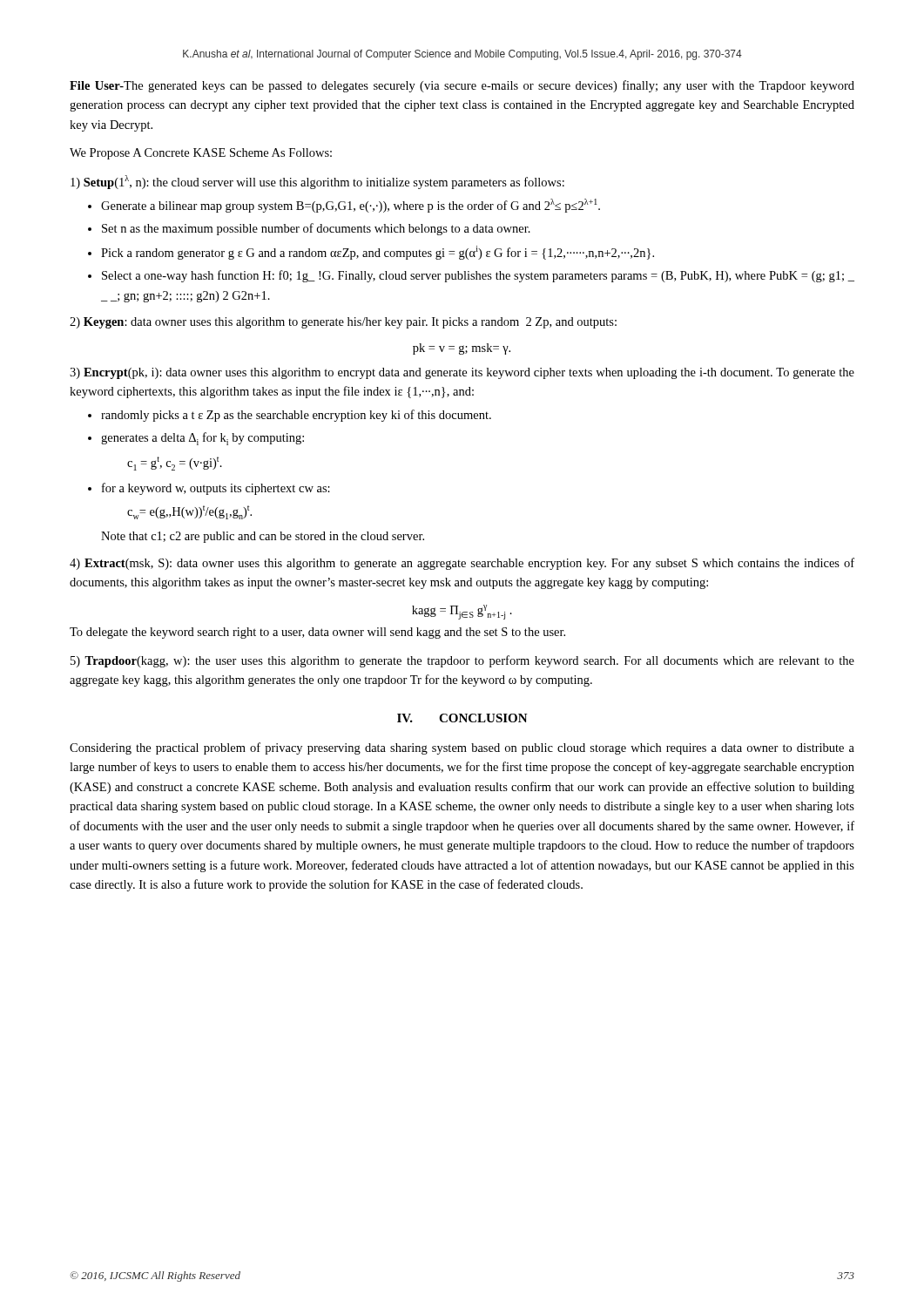Point to the element starting "To delegate the keyword search right to"
The height and width of the screenshot is (1307, 924).
pyautogui.click(x=318, y=632)
